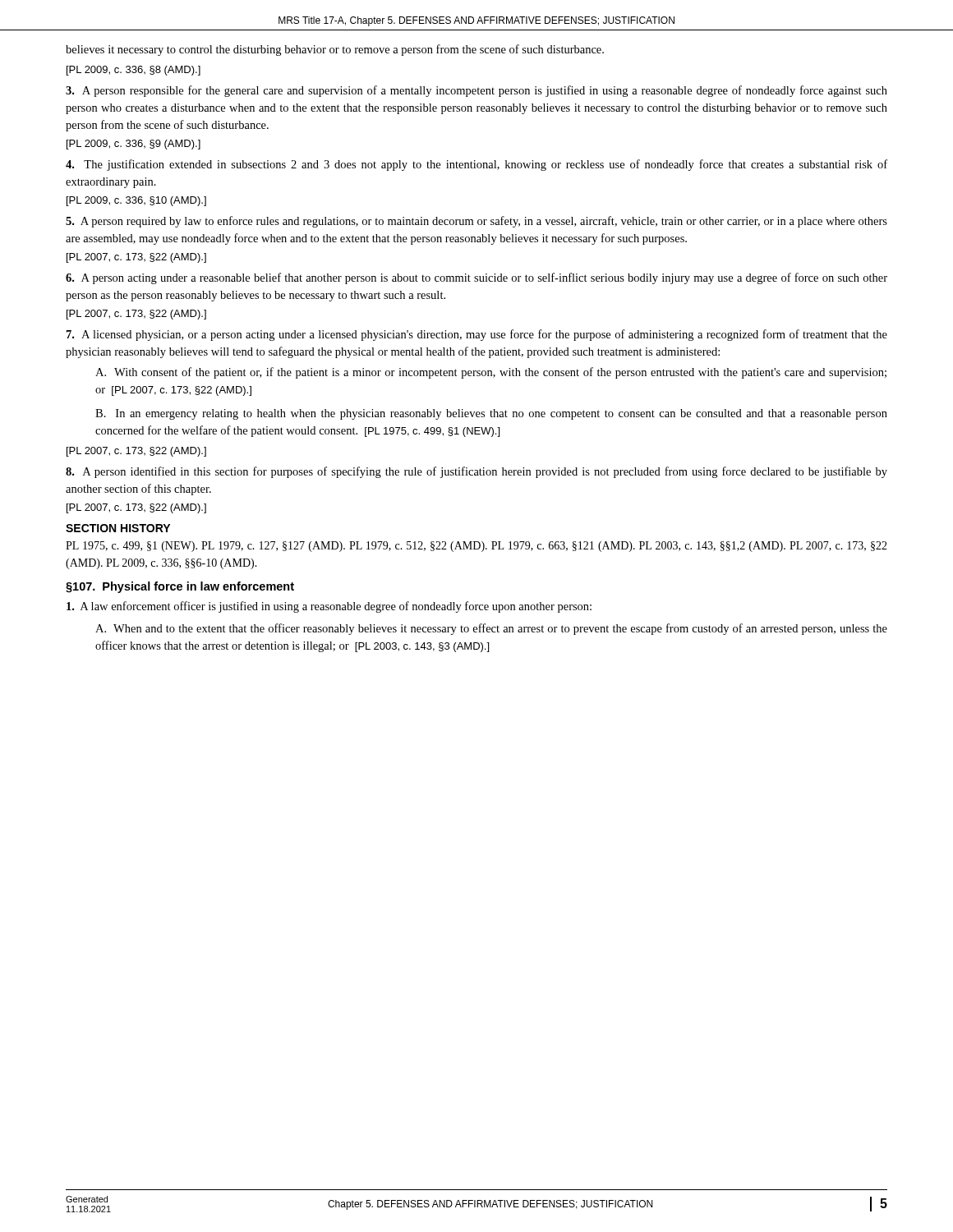Find the element starting "A licensed physician, or a person"
The height and width of the screenshot is (1232, 953).
476,343
